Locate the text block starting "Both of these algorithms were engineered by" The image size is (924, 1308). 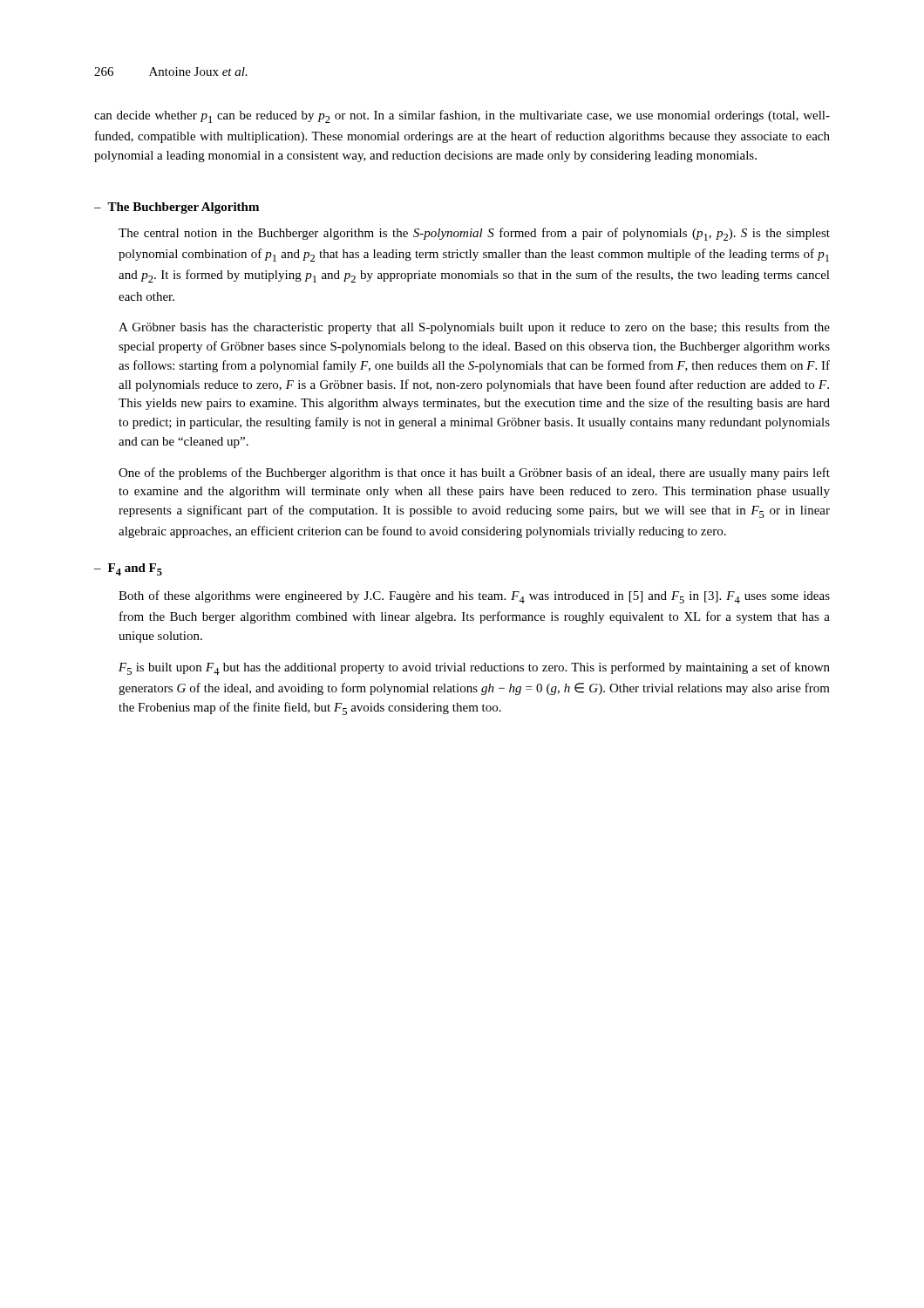point(474,616)
